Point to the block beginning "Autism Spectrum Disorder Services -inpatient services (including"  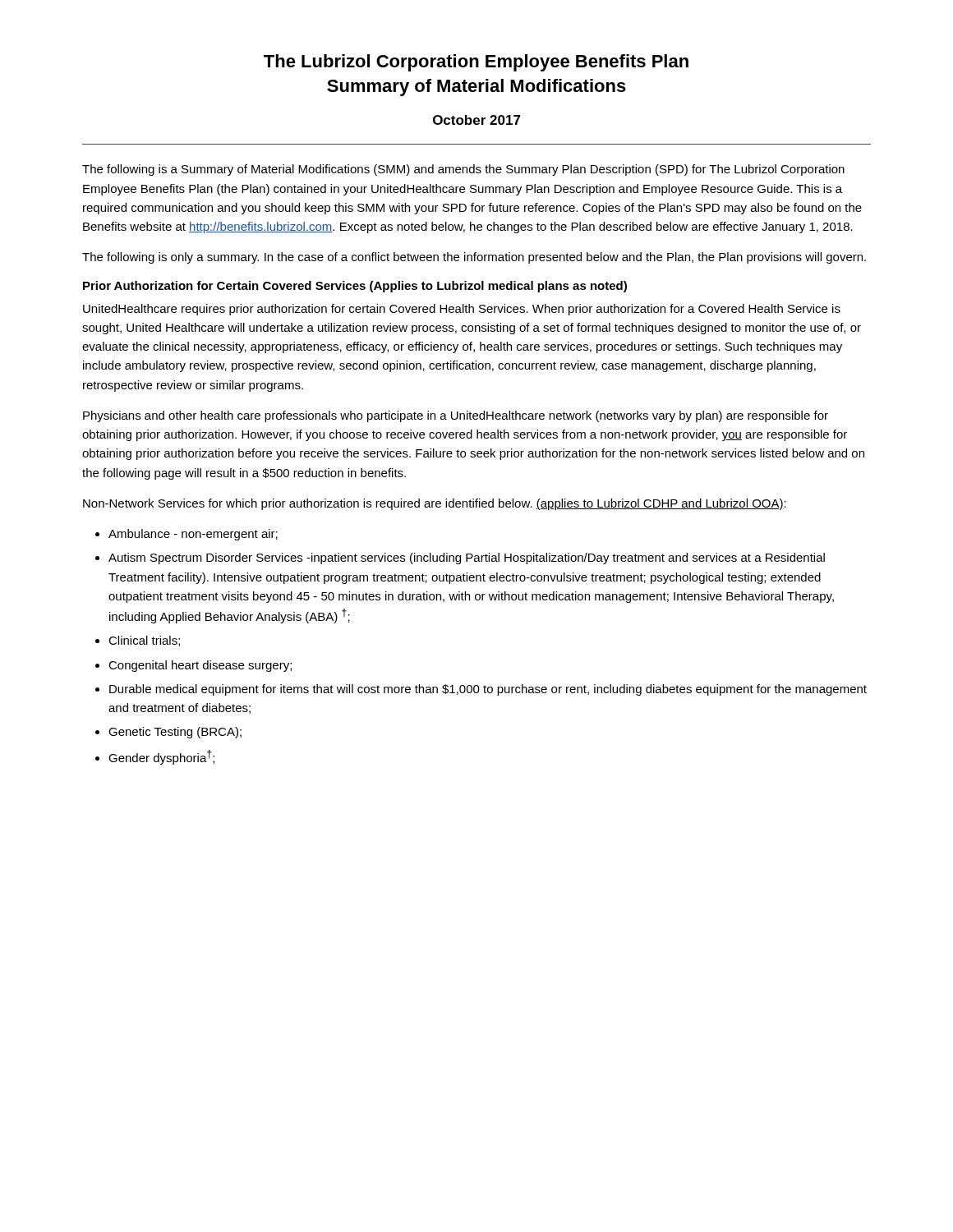(x=472, y=587)
